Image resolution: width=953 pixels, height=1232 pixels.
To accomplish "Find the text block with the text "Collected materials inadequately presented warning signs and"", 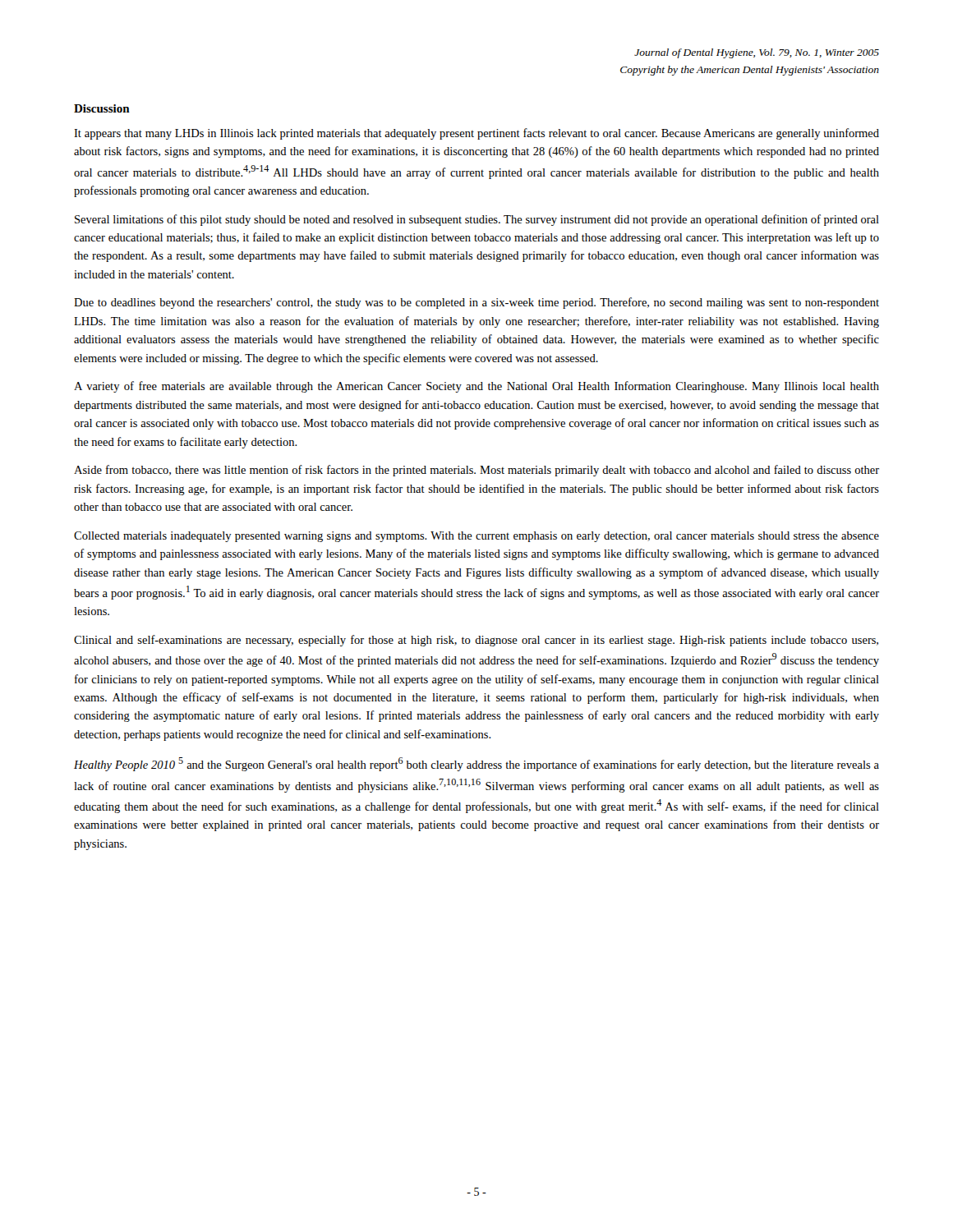I will 476,573.
